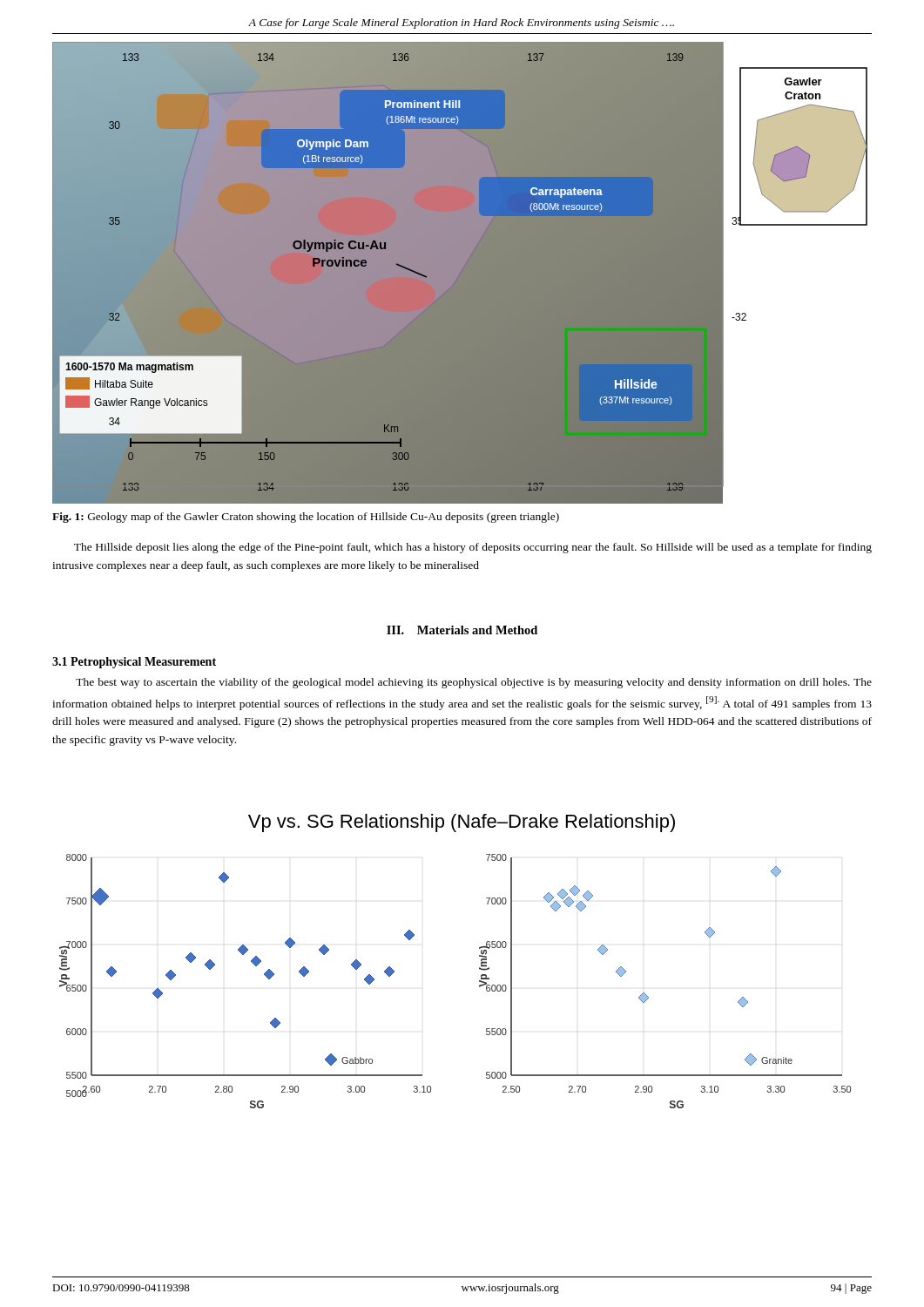The height and width of the screenshot is (1307, 924).
Task: Point to the element starting "Fig. 1: Geology"
Action: [306, 516]
